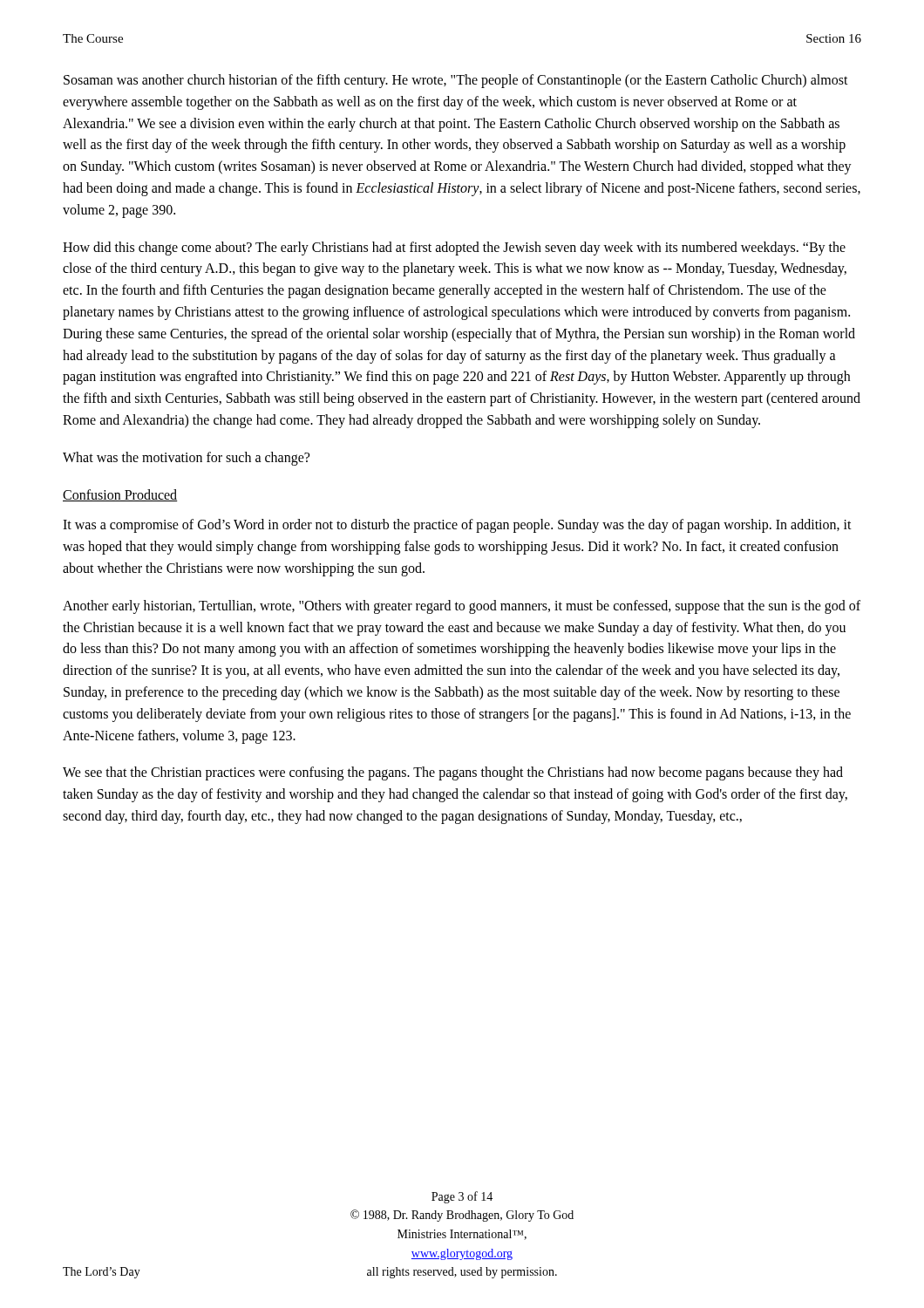Find the text block that reads "Sosaman was another"

point(462,145)
